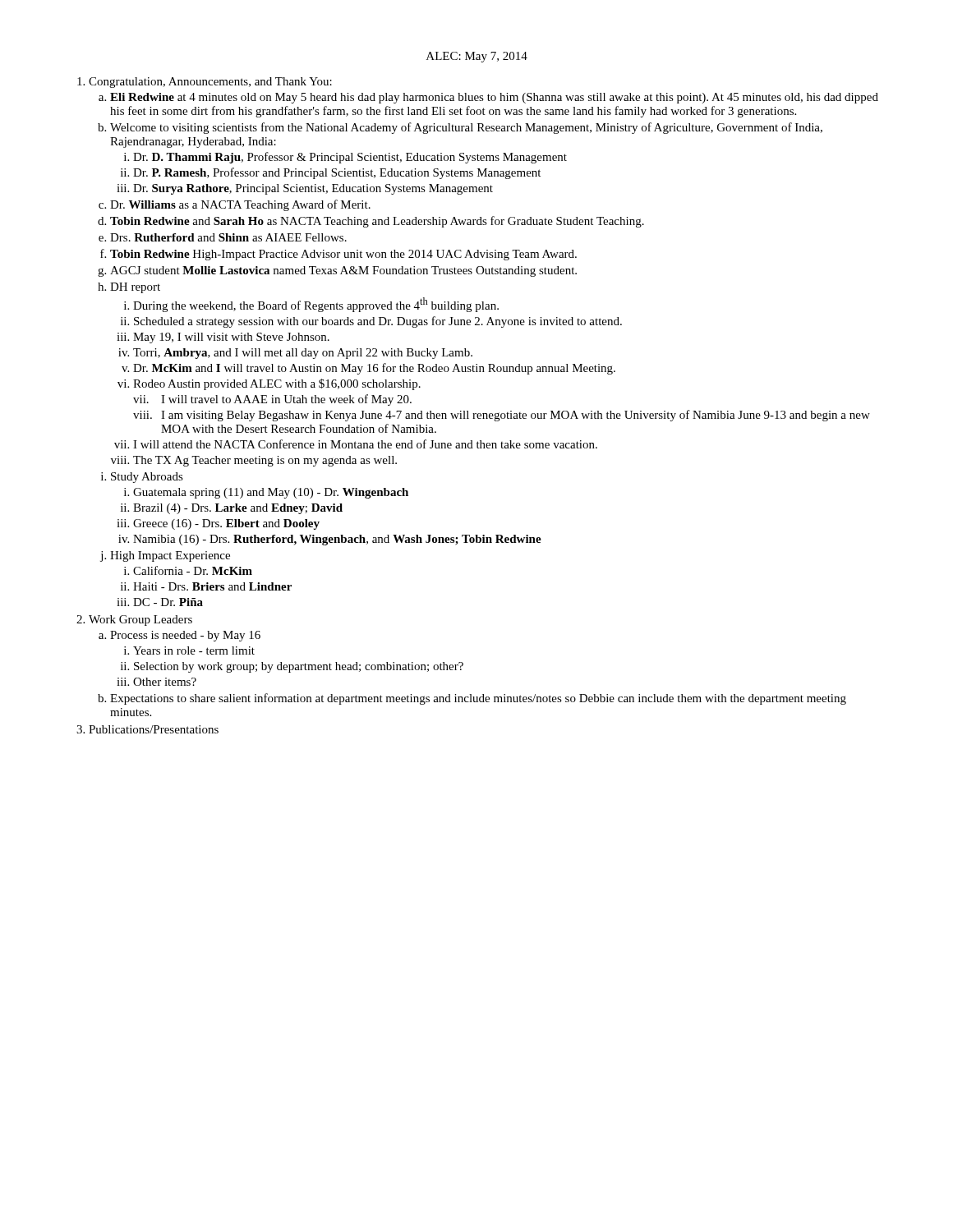
Task: Find the list item containing "High Impact Experience California - Dr. McKim Haiti"
Action: coord(170,556)
